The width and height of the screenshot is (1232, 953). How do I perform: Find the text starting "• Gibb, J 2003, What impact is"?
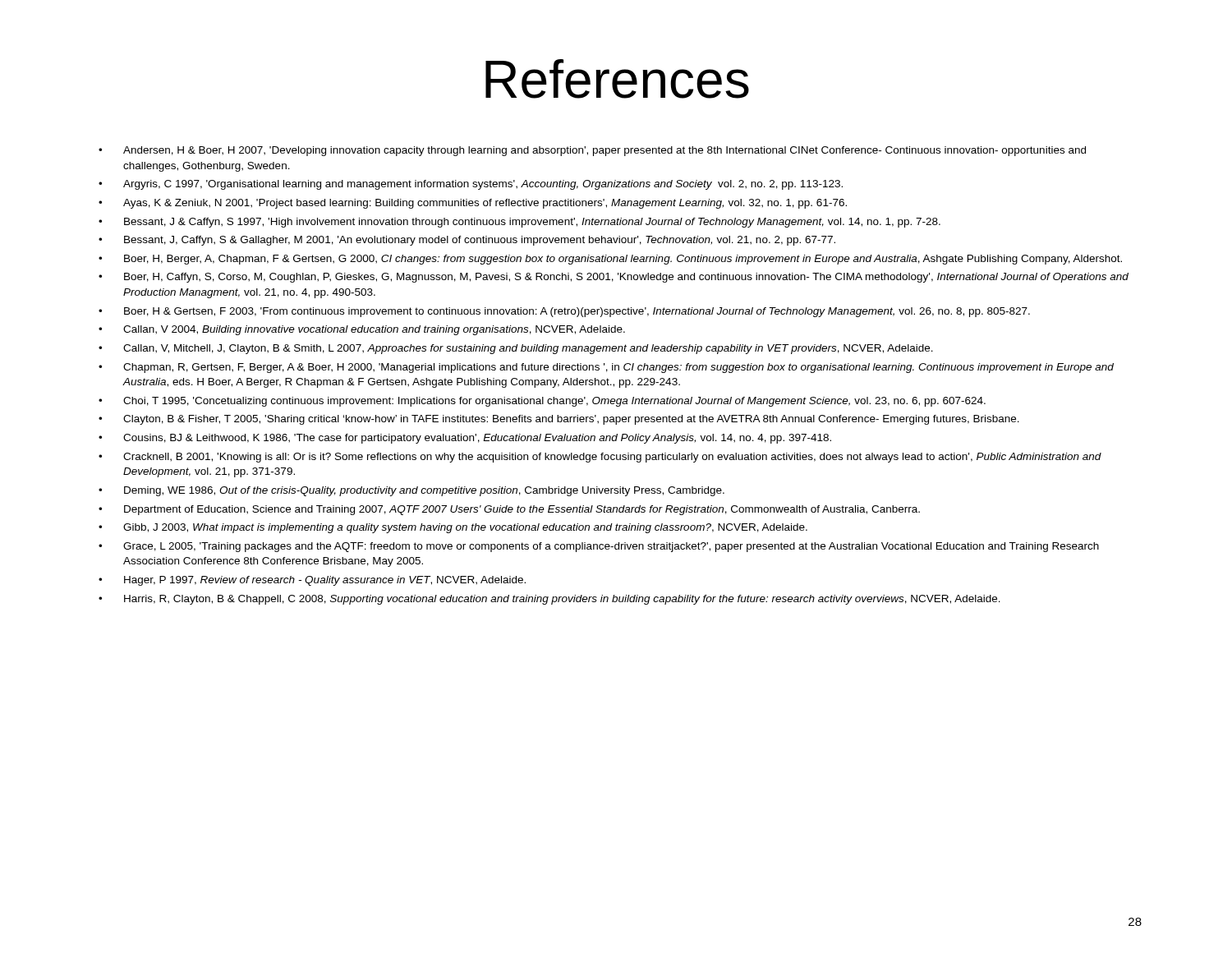click(x=616, y=528)
